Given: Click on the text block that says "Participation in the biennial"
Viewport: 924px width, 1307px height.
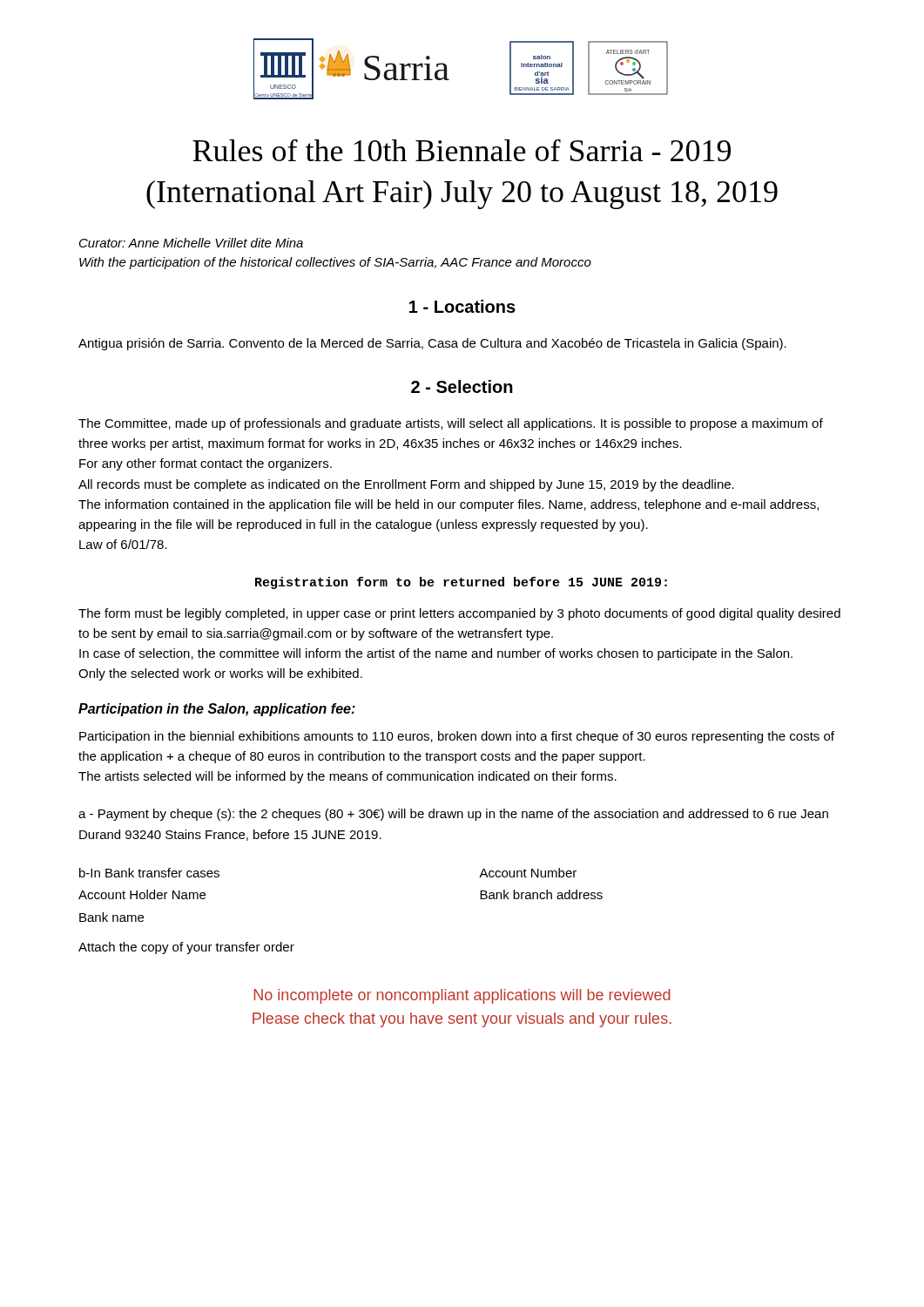Looking at the screenshot, I should tap(456, 756).
